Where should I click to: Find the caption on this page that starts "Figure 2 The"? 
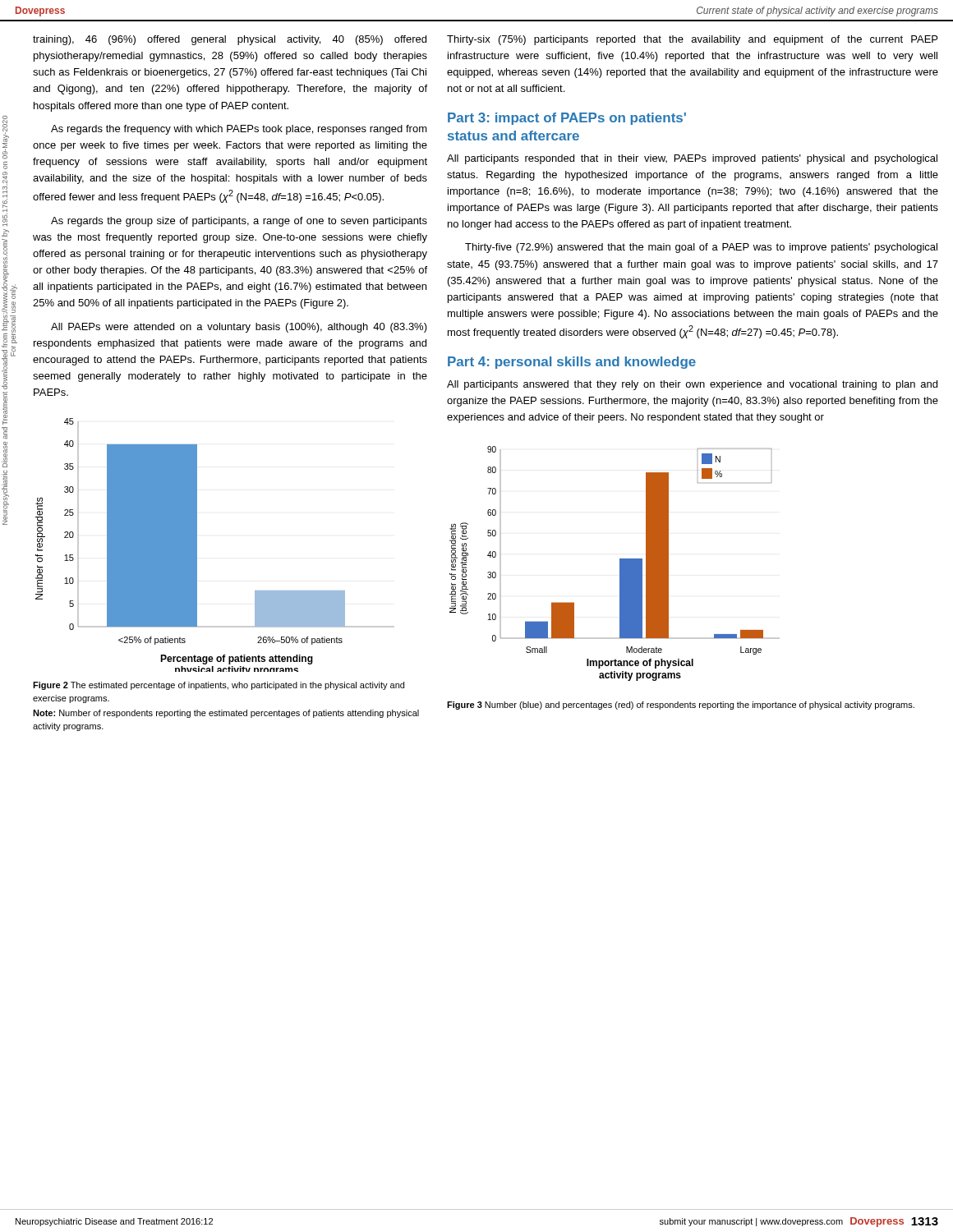[219, 692]
